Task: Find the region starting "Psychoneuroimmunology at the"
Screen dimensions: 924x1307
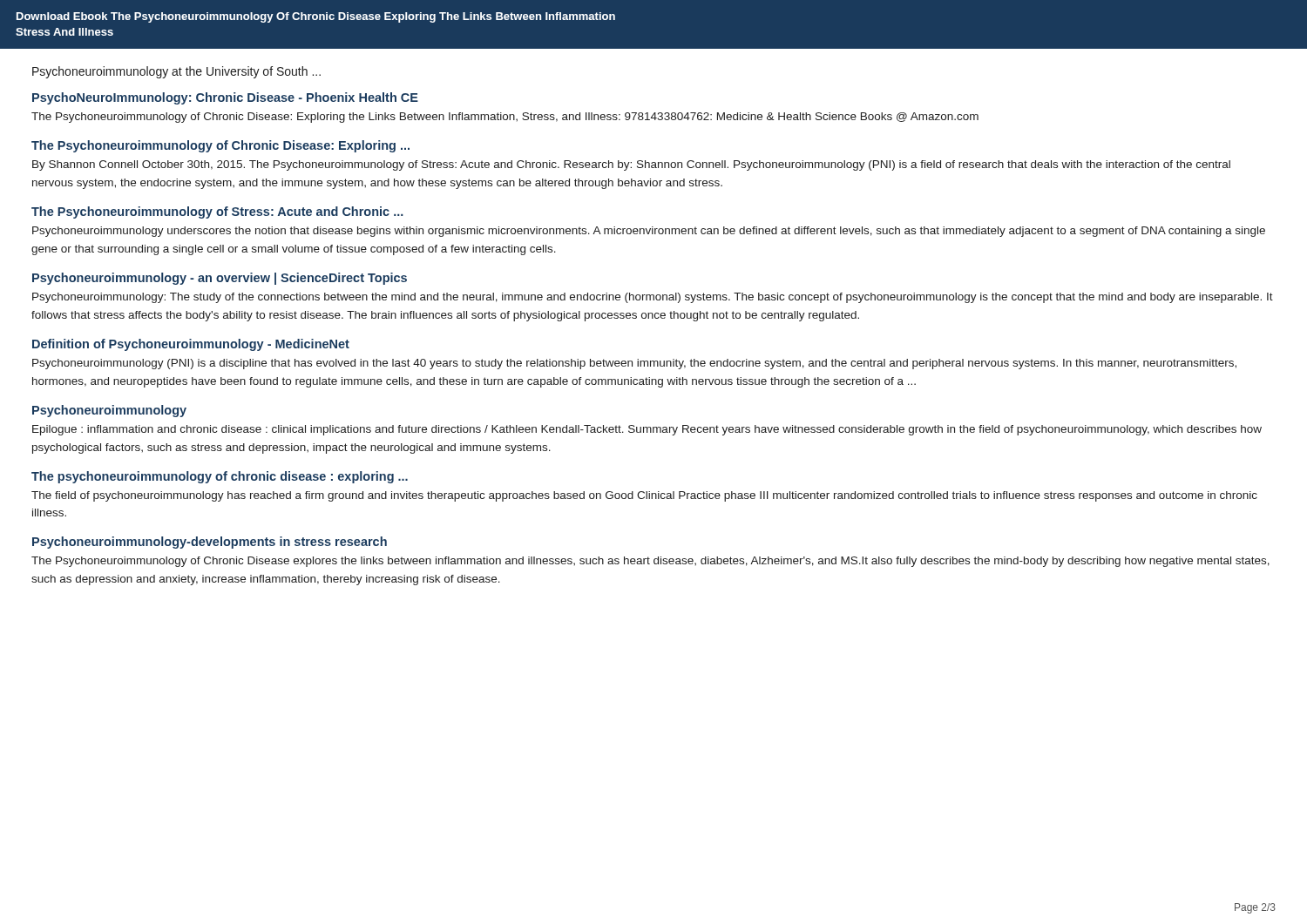Action: (x=176, y=72)
